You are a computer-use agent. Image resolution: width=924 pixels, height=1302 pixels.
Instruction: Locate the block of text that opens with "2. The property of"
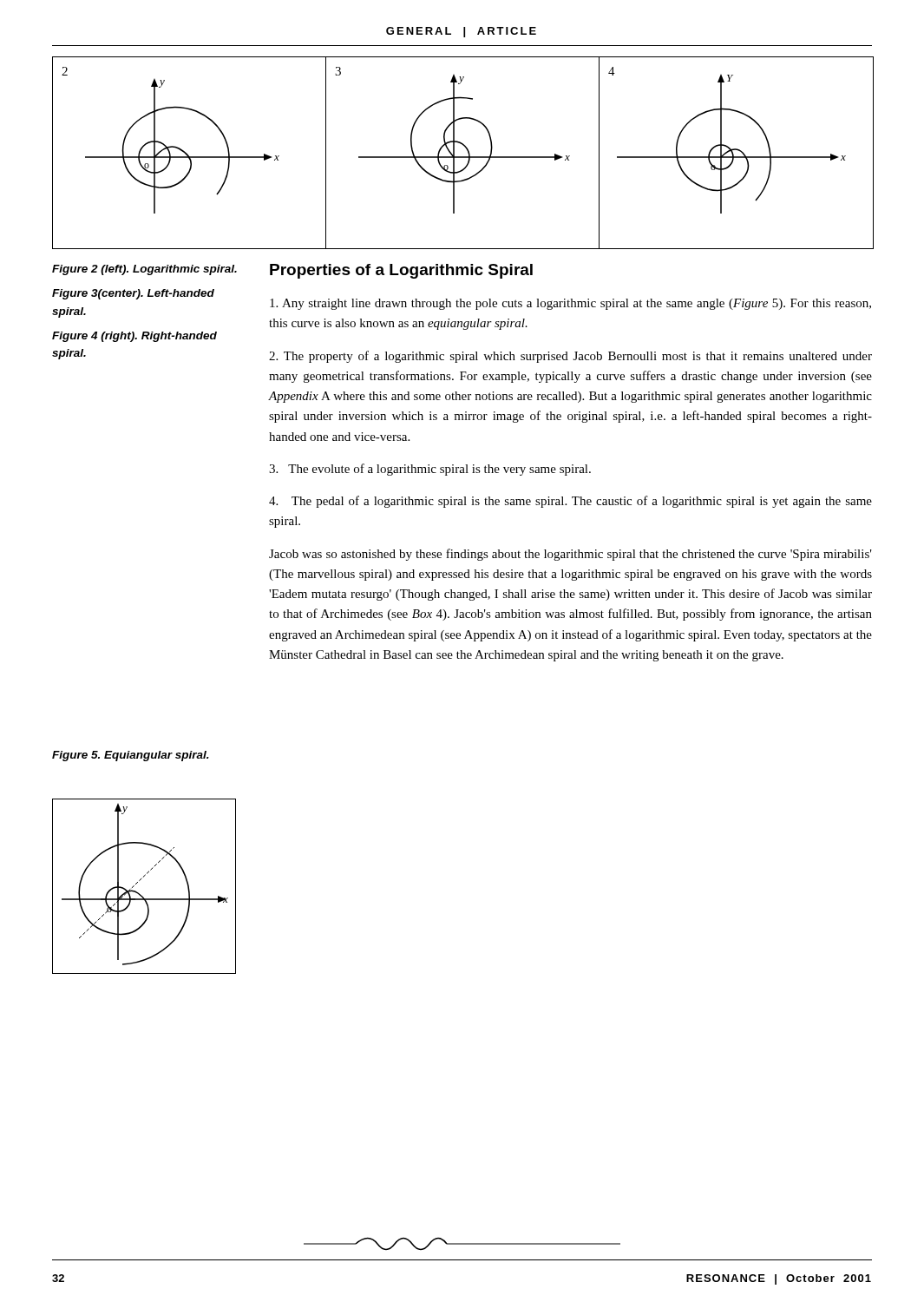pyautogui.click(x=570, y=396)
